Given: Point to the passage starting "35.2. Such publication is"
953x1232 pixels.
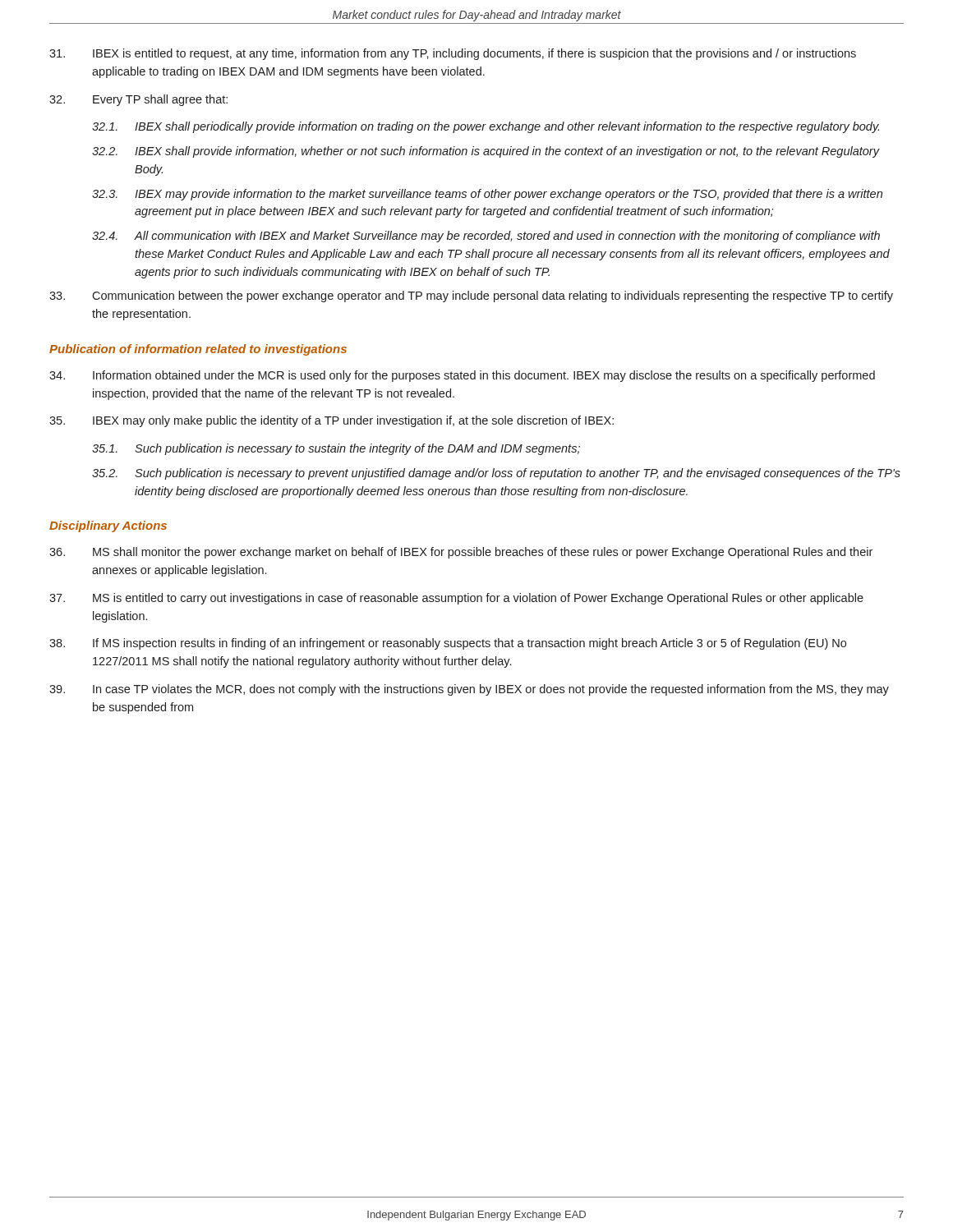Looking at the screenshot, I should (x=498, y=483).
